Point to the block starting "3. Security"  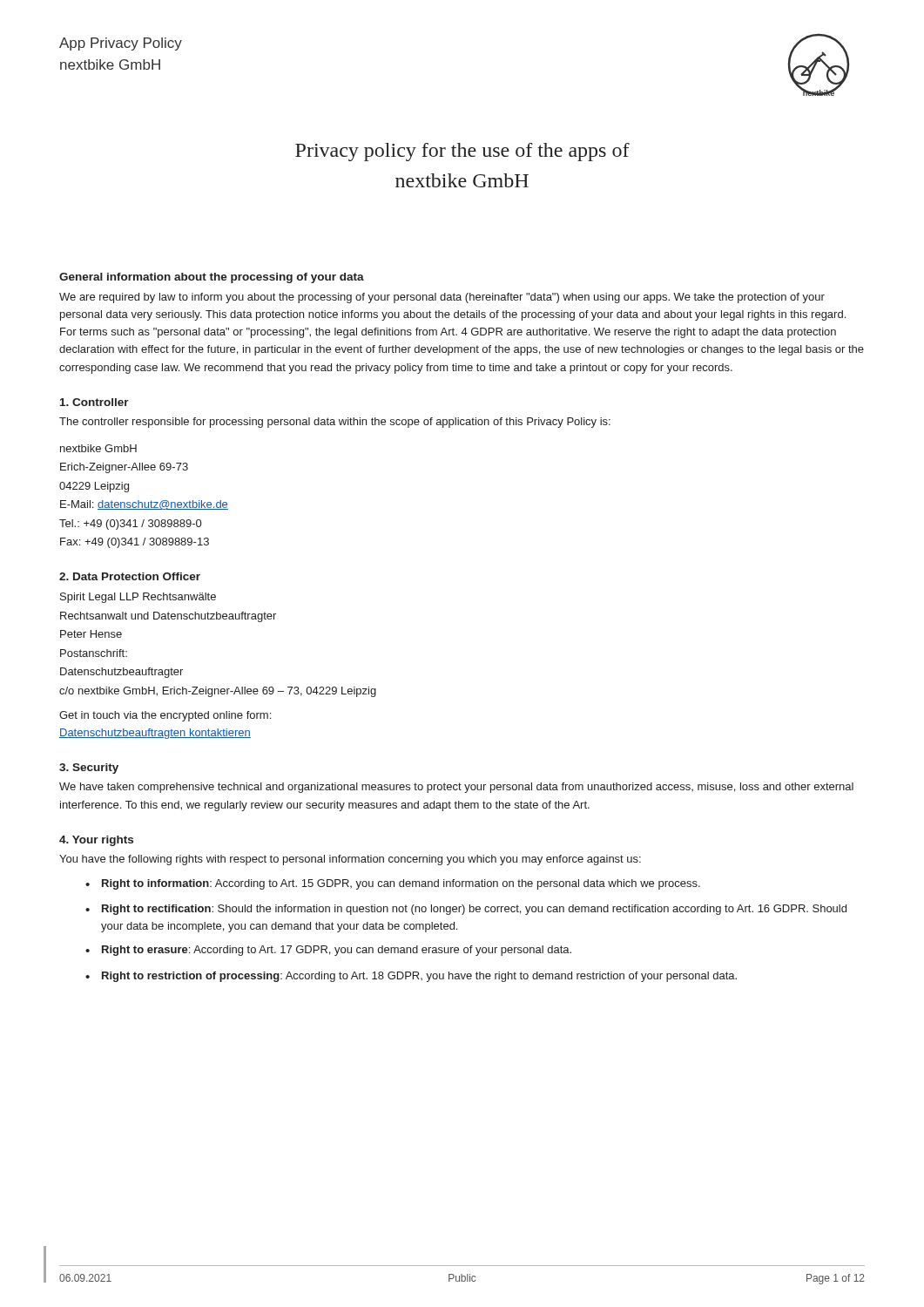tap(89, 767)
